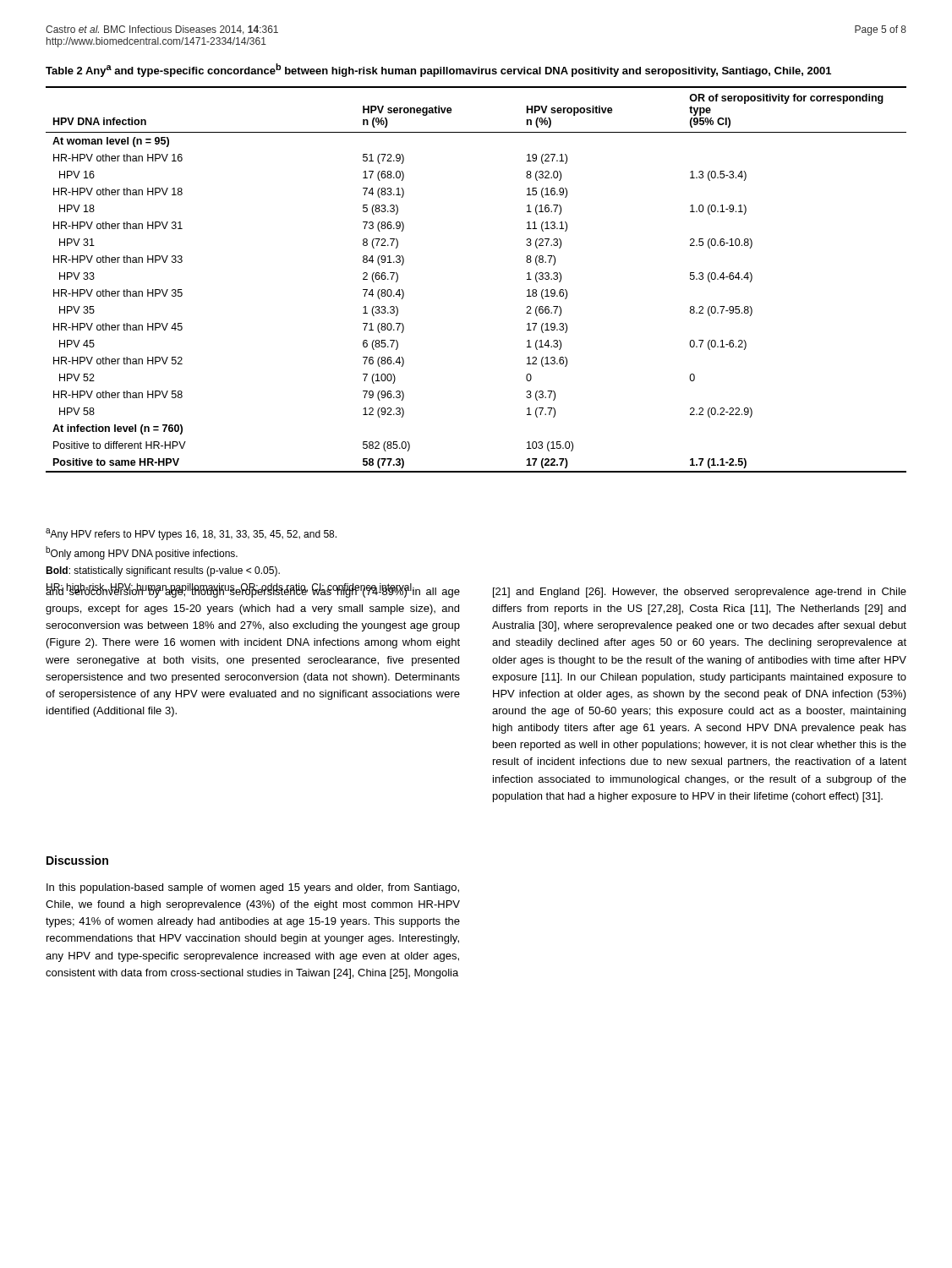The height and width of the screenshot is (1268, 952).
Task: Locate the table with the text "HR-HPV other than"
Action: tap(476, 279)
